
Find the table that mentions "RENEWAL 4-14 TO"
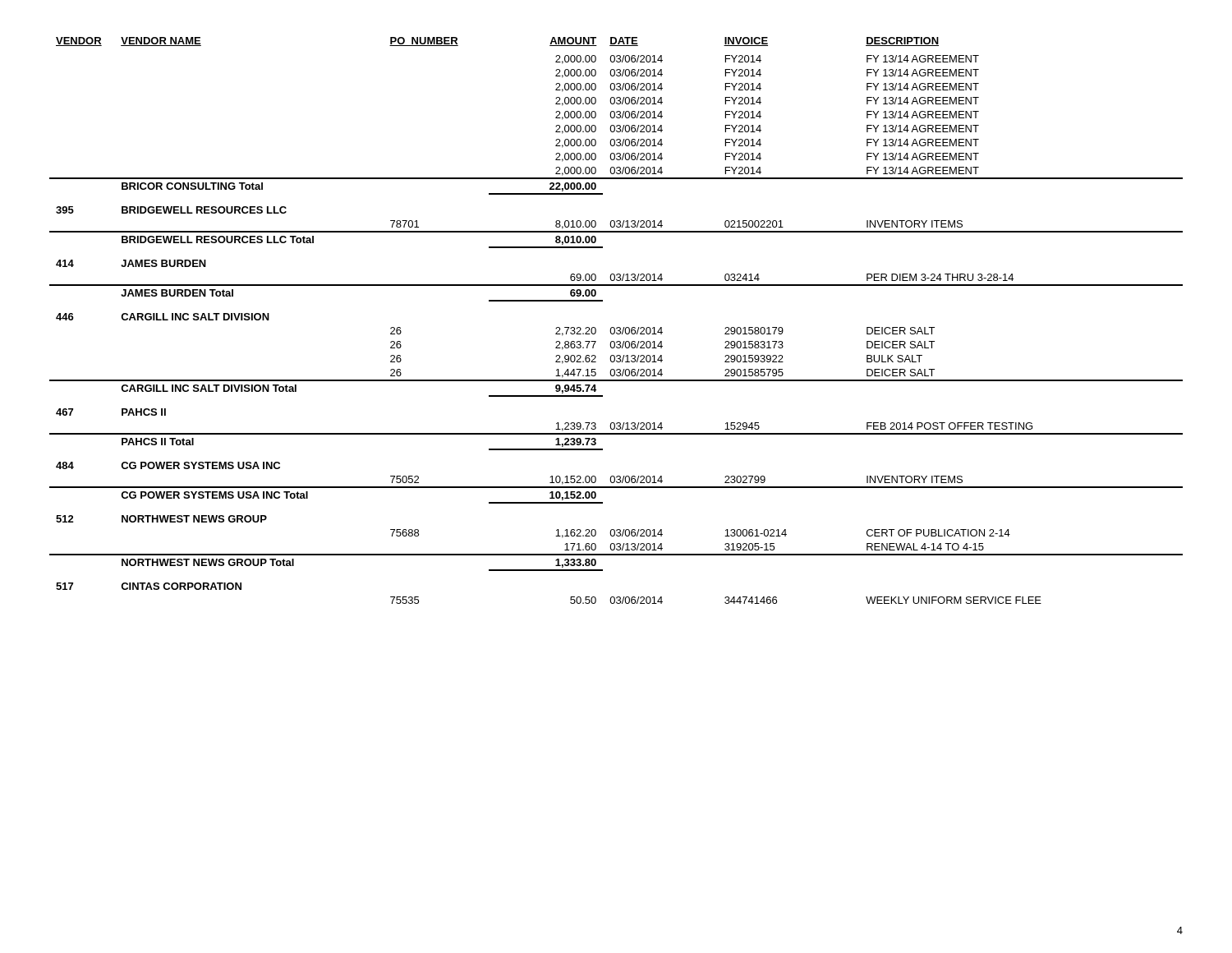[x=616, y=320]
